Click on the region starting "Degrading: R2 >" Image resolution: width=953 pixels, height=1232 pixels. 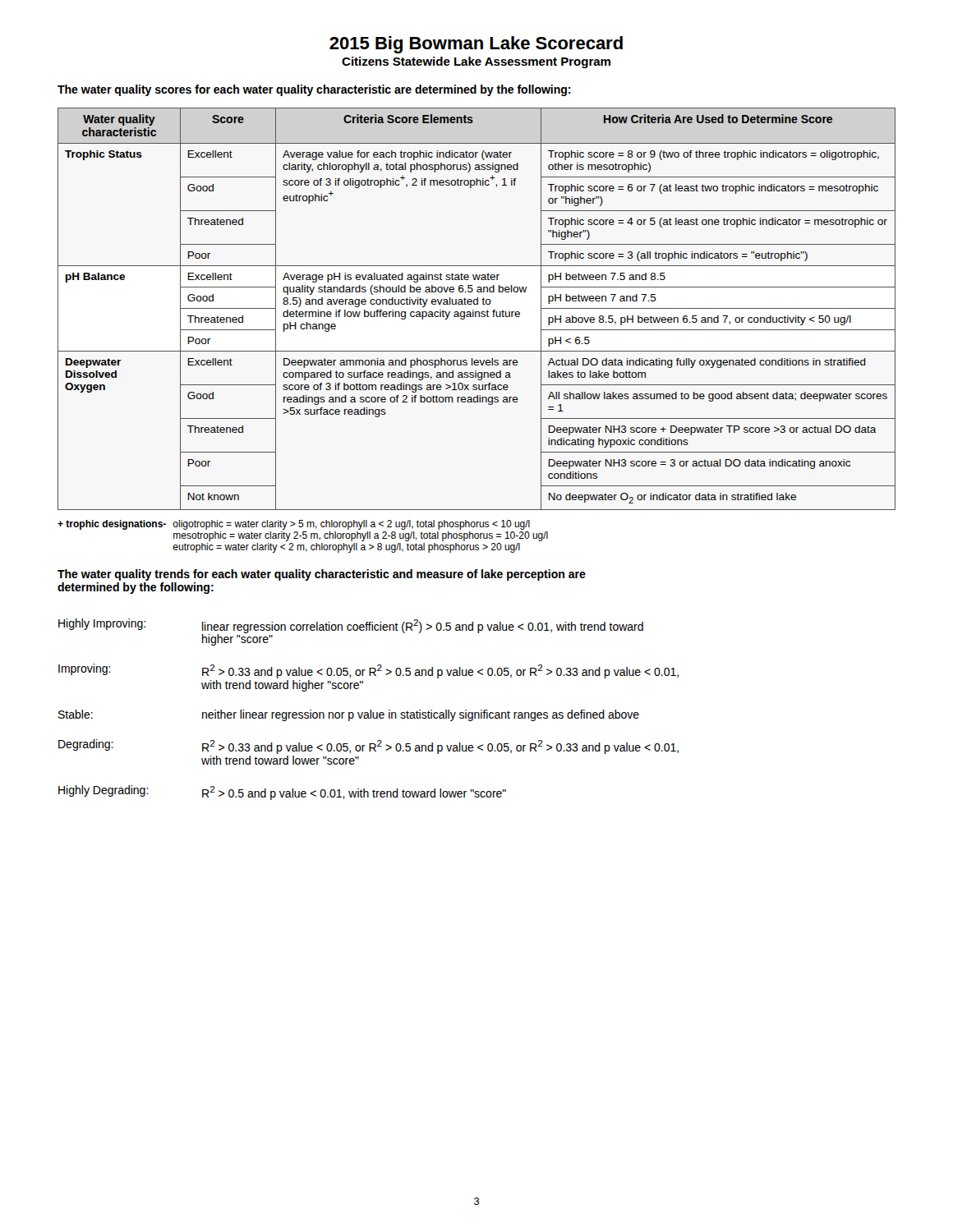pos(476,752)
